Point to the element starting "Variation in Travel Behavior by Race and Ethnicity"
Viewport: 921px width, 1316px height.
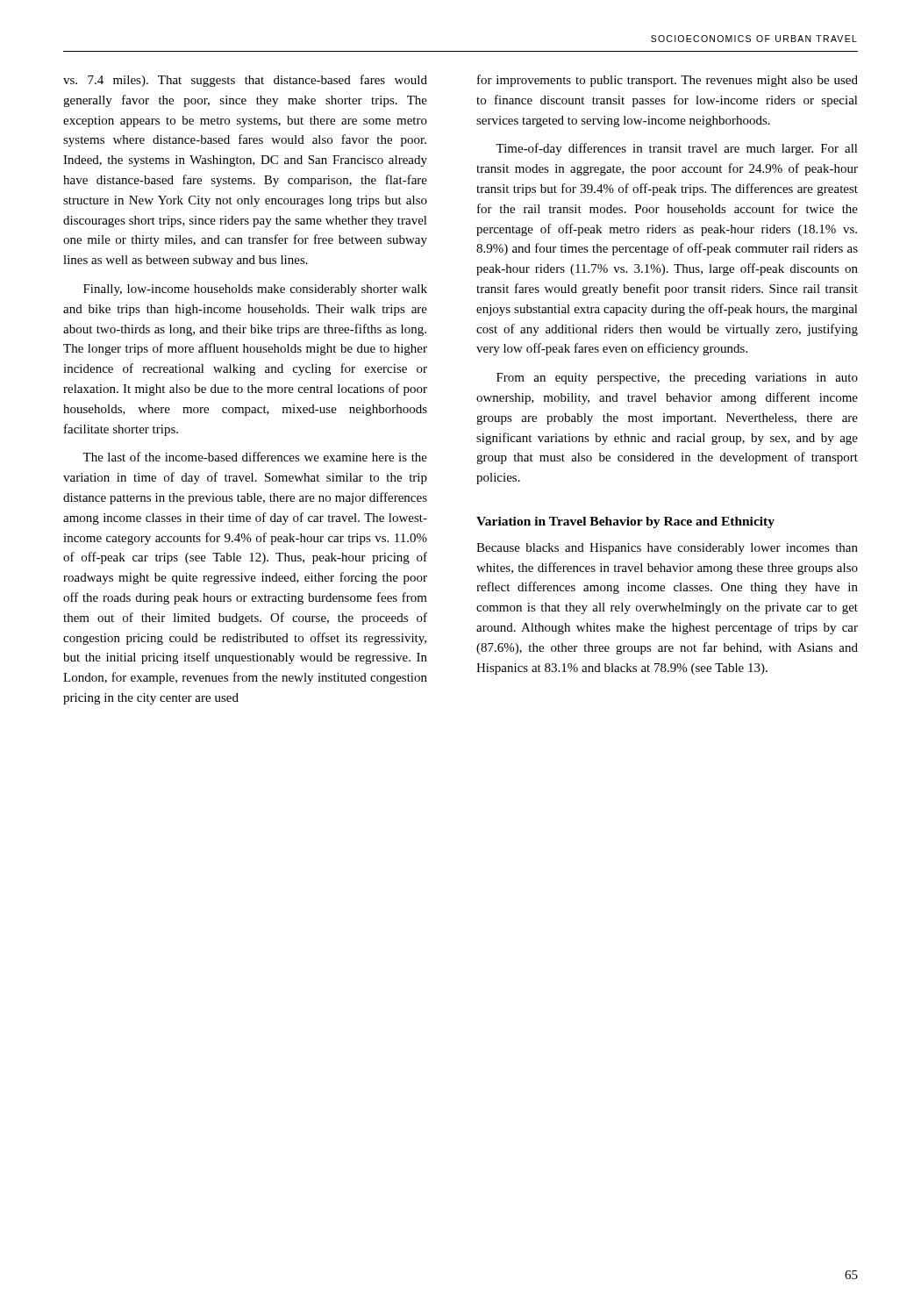pyautogui.click(x=625, y=521)
